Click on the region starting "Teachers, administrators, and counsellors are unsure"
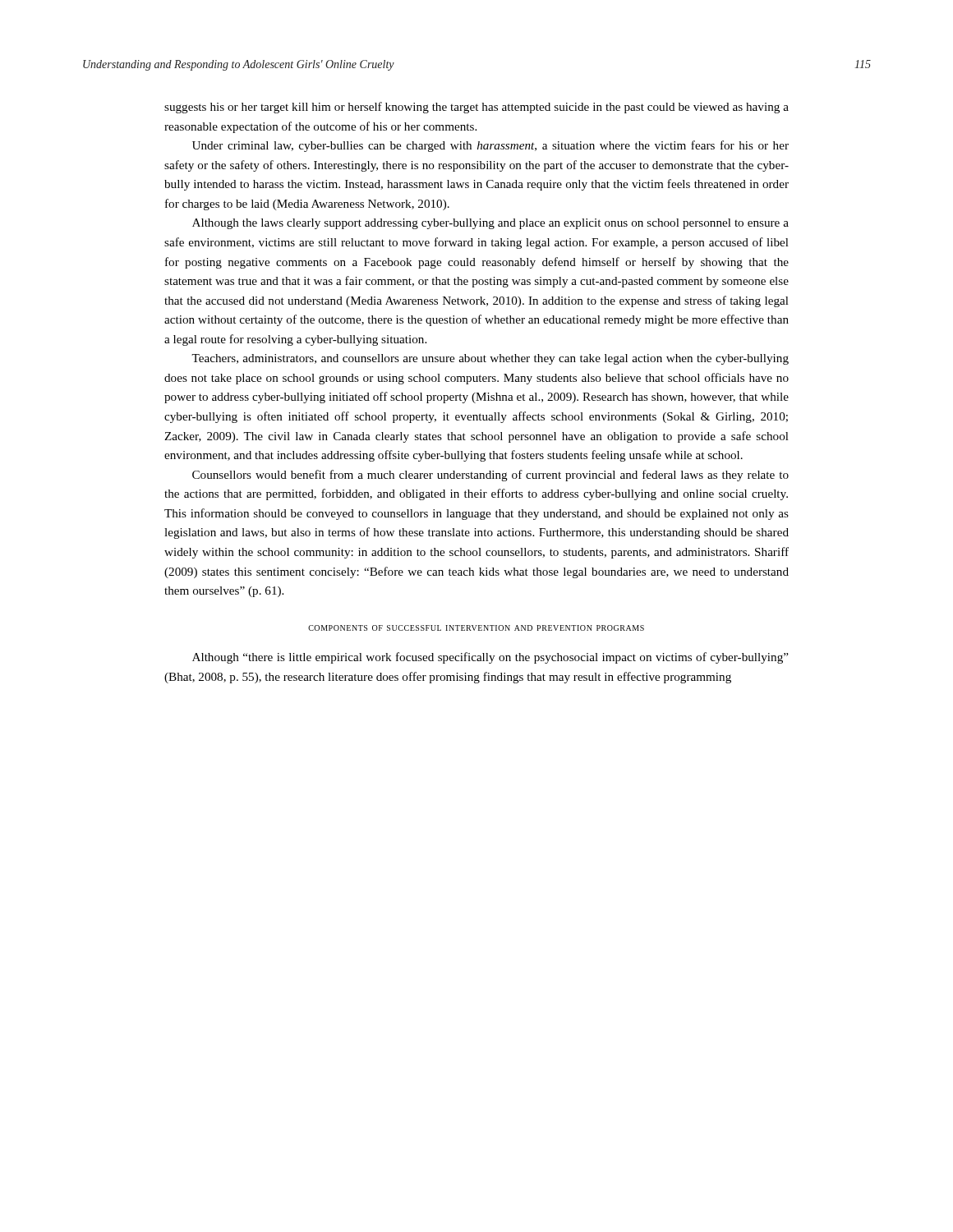The image size is (953, 1232). (476, 406)
